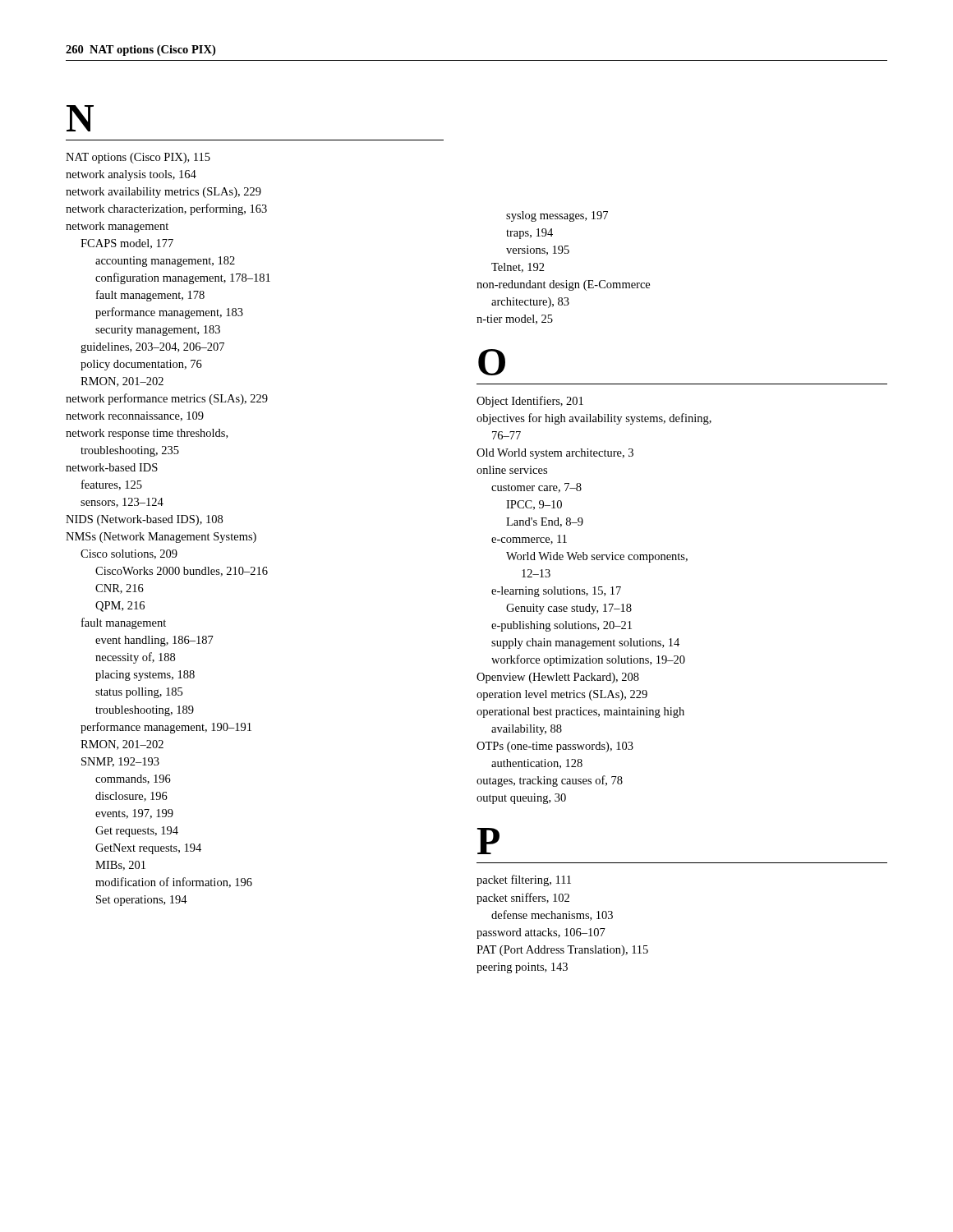
Task: Locate the text "network analysis tools, 164"
Action: pos(131,174)
